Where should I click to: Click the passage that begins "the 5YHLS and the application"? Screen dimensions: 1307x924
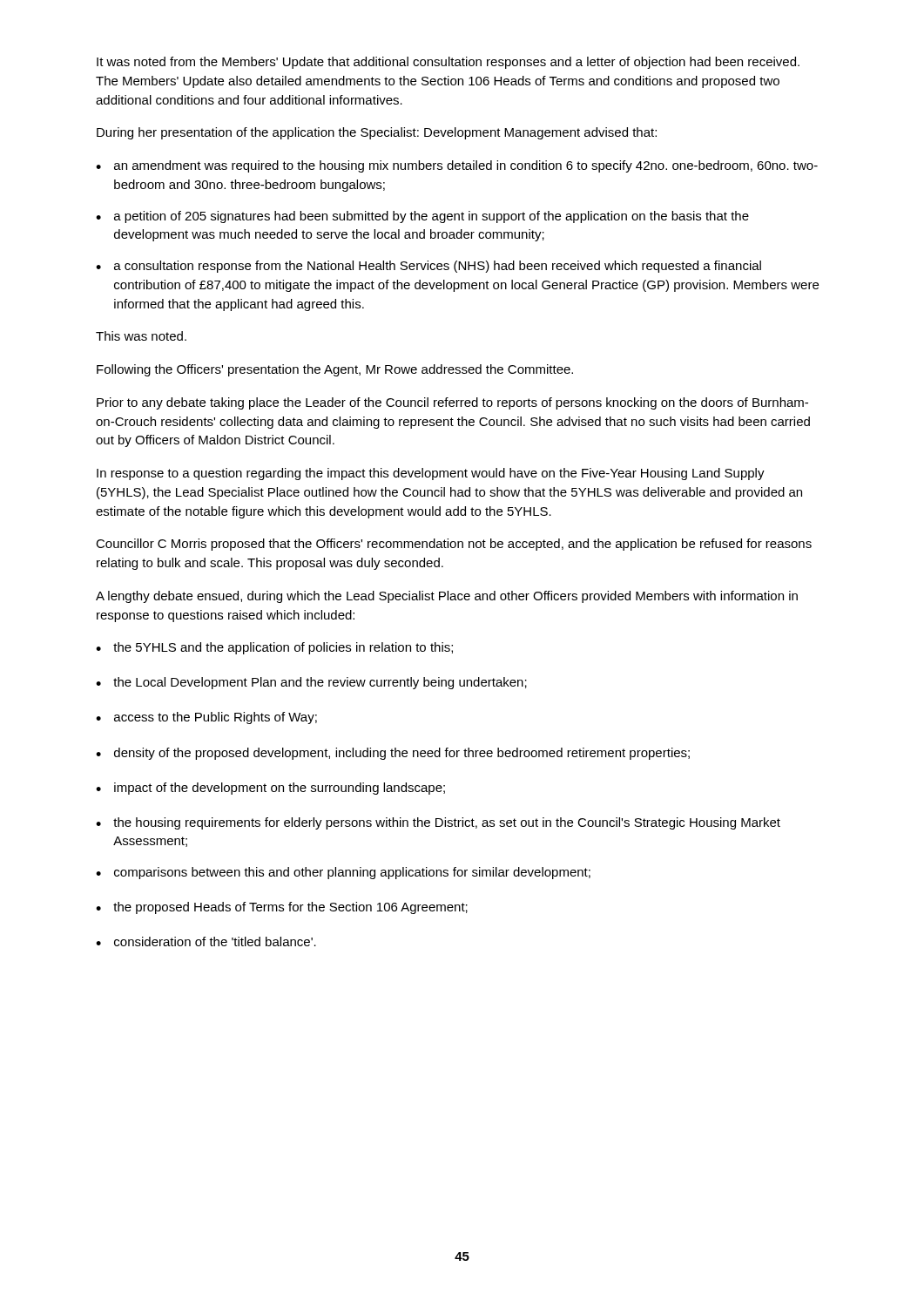(x=284, y=648)
